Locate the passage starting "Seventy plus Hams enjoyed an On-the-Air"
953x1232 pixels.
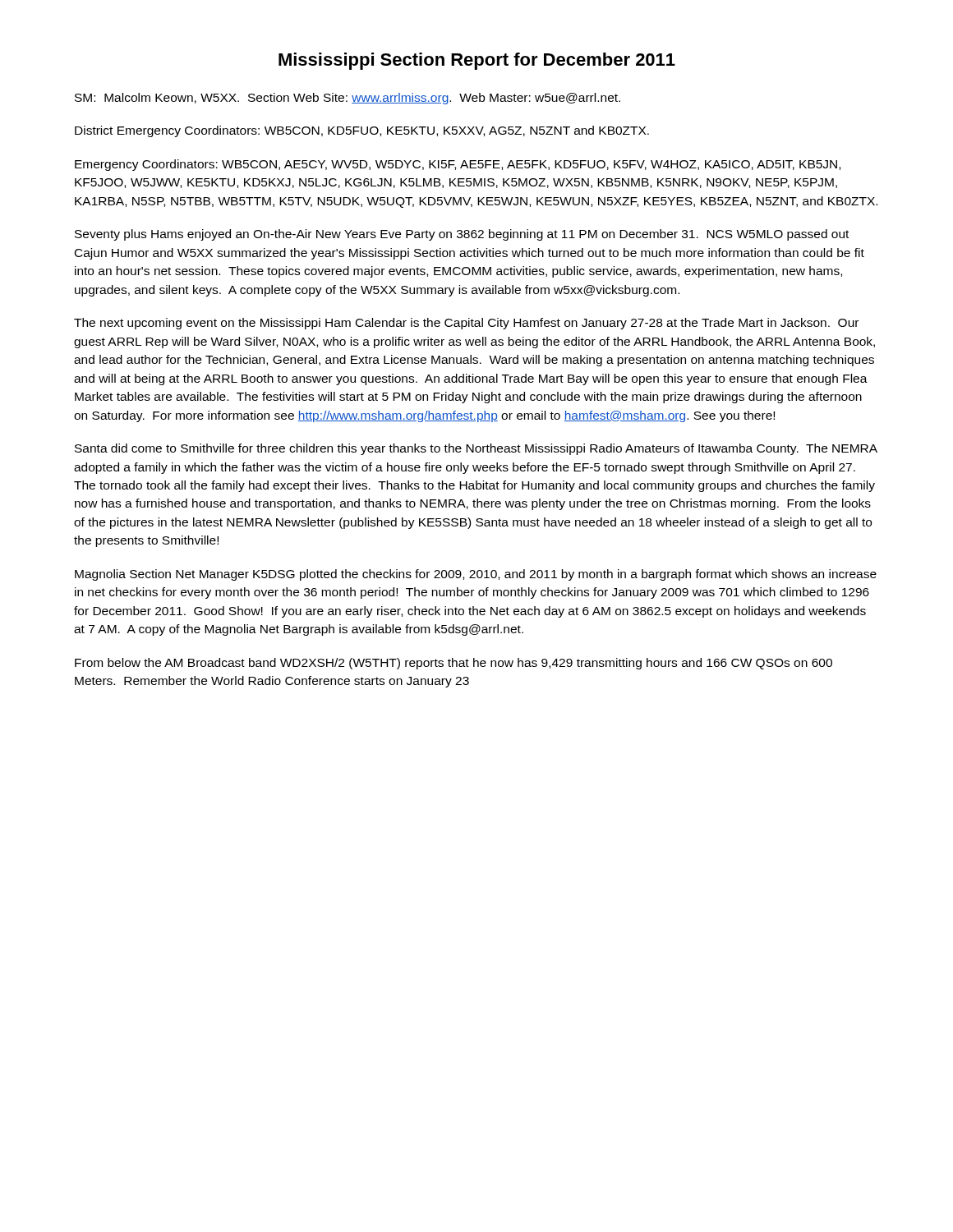469,262
